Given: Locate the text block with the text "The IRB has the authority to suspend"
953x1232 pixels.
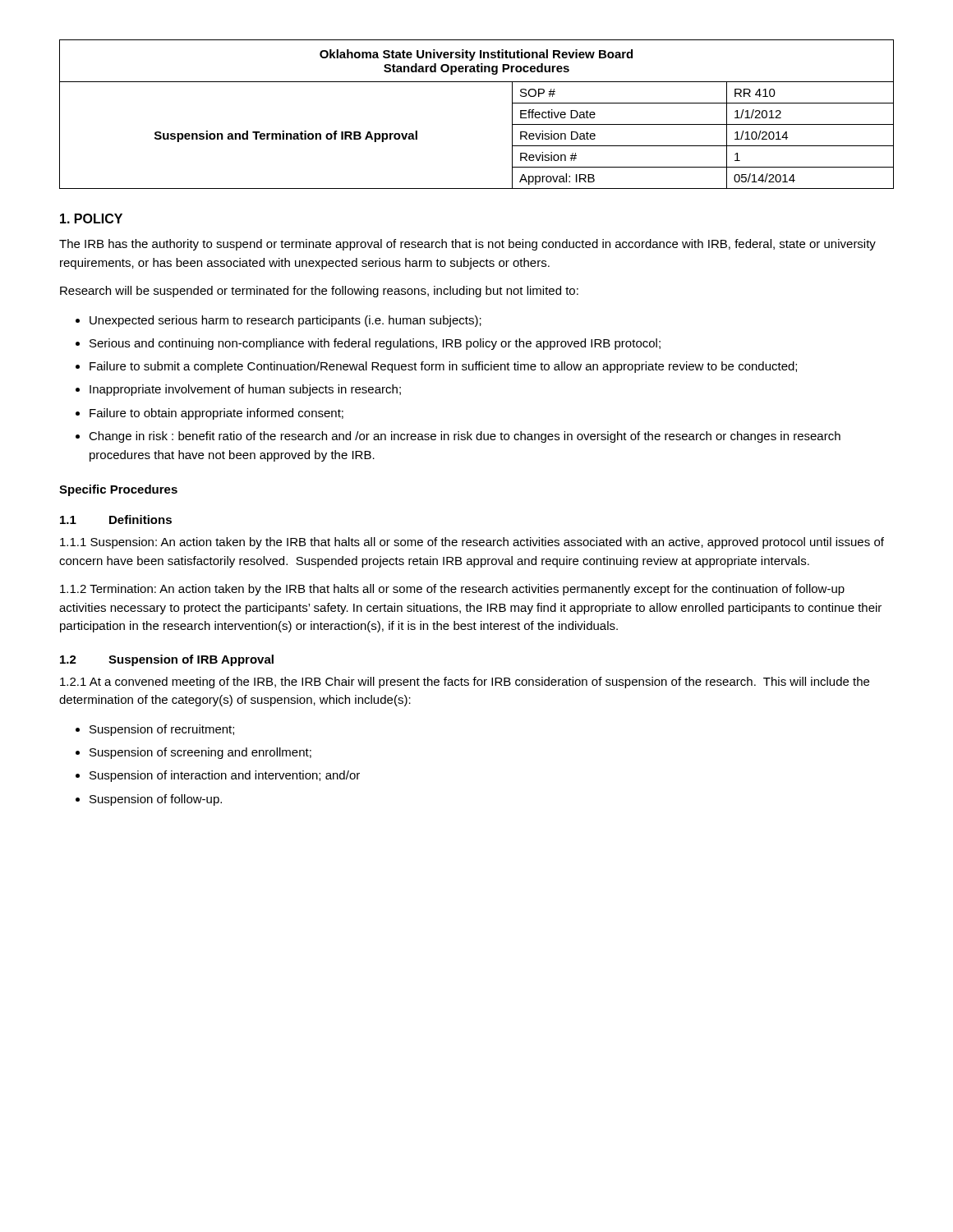Looking at the screenshot, I should tap(467, 253).
